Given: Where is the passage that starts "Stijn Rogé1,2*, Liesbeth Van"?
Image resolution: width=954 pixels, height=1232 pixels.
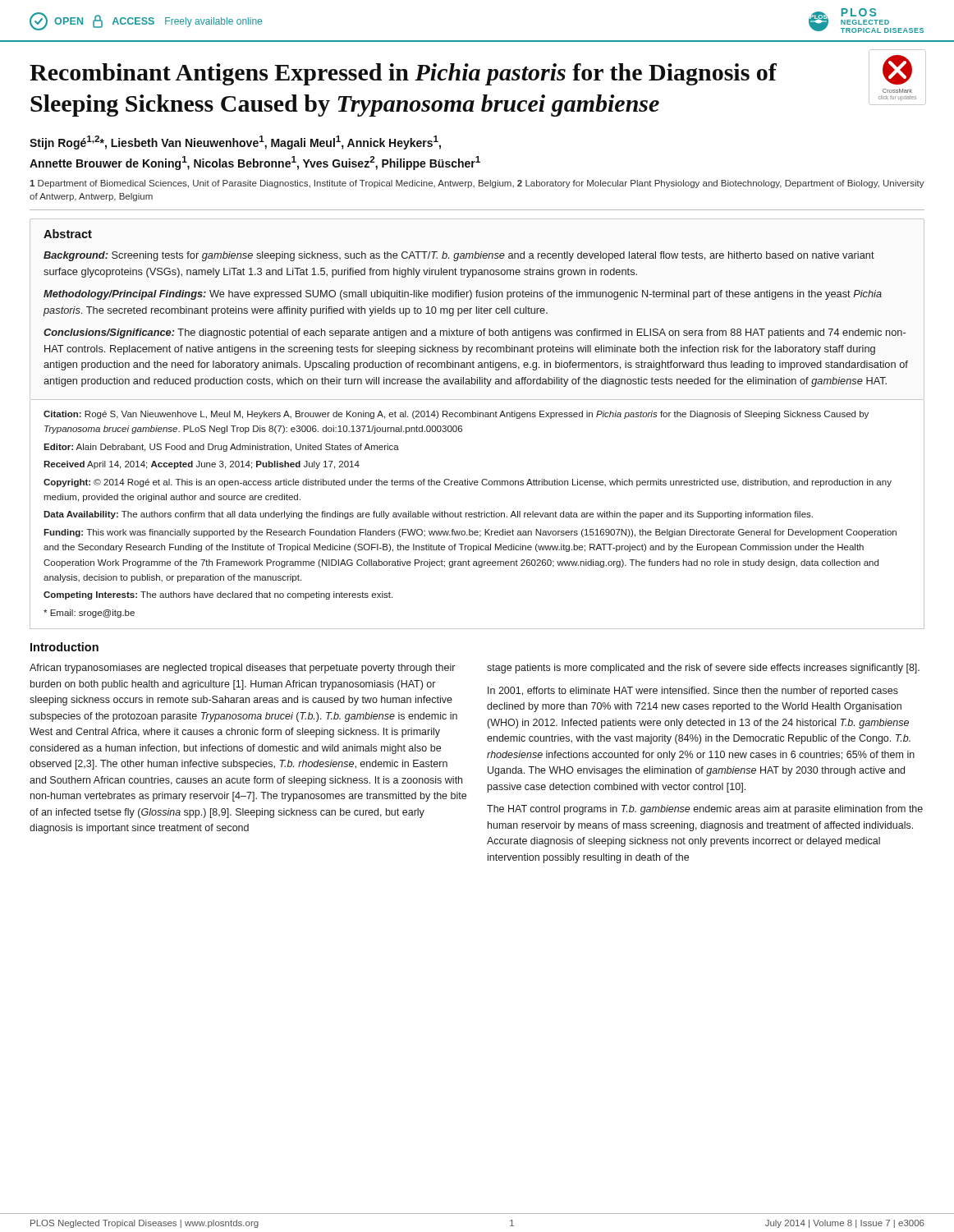Looking at the screenshot, I should coord(255,152).
